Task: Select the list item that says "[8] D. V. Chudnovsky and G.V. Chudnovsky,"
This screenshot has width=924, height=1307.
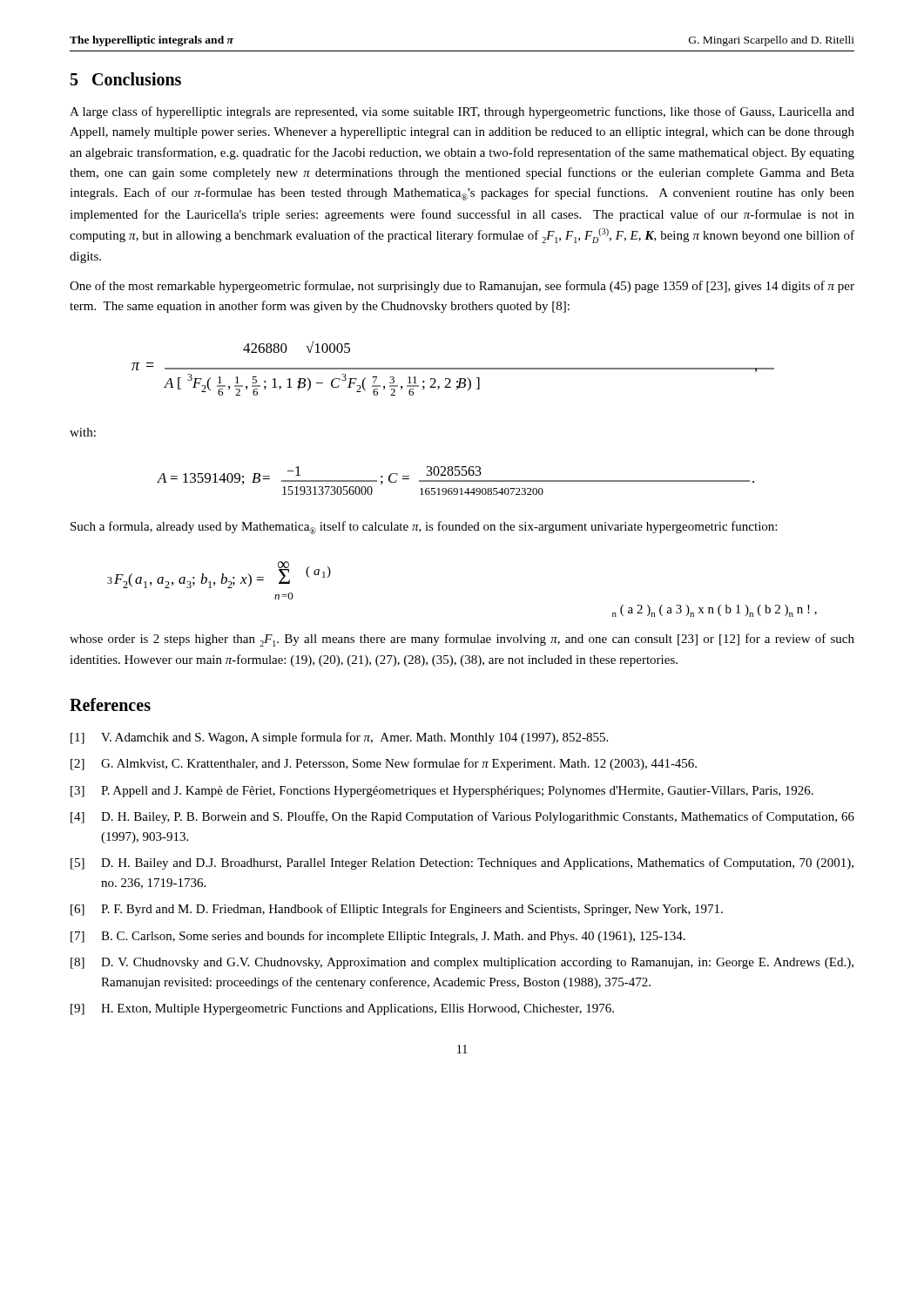Action: click(x=462, y=972)
